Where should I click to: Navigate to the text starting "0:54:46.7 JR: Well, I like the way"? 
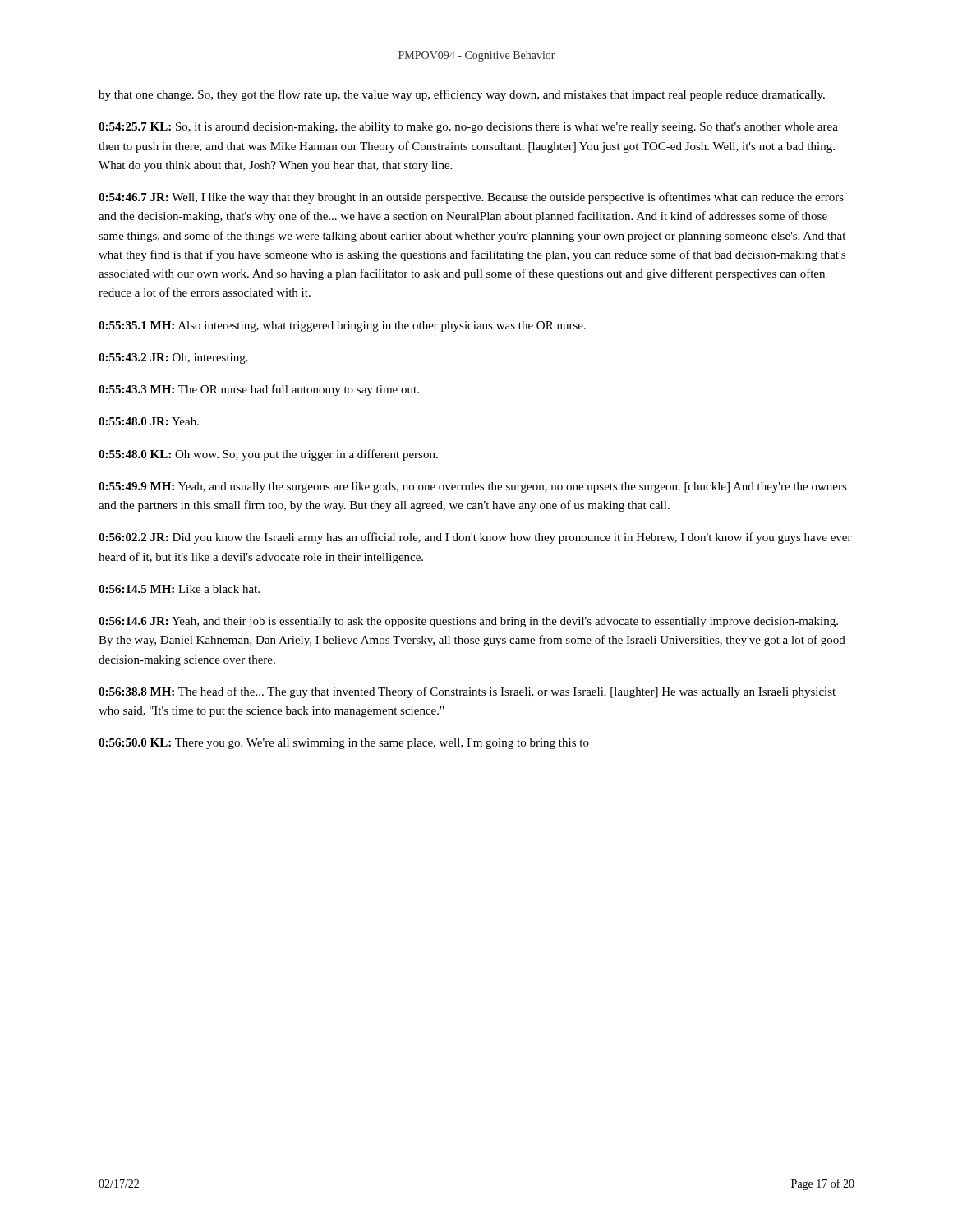click(472, 245)
